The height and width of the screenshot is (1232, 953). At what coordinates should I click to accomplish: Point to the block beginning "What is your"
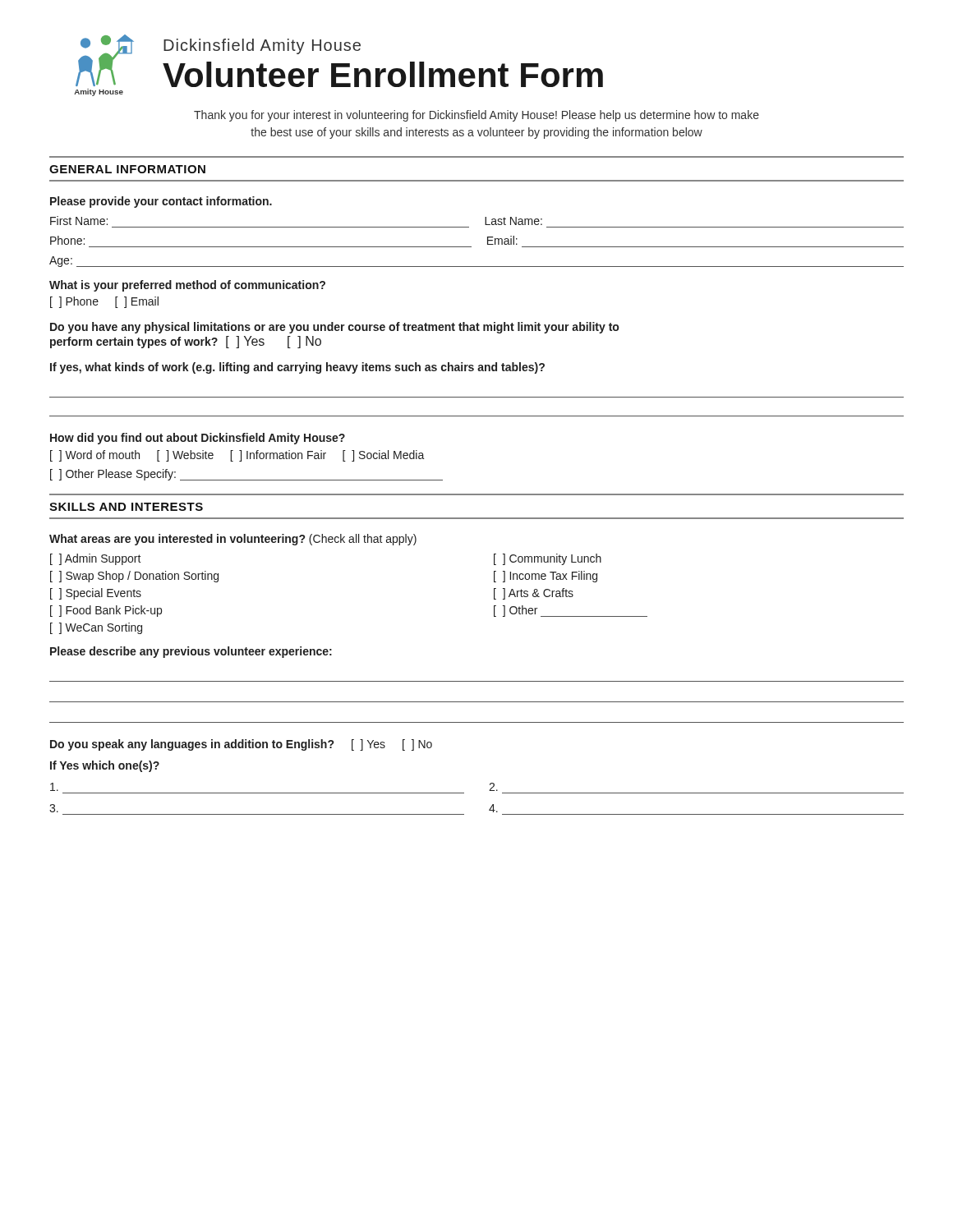187,286
